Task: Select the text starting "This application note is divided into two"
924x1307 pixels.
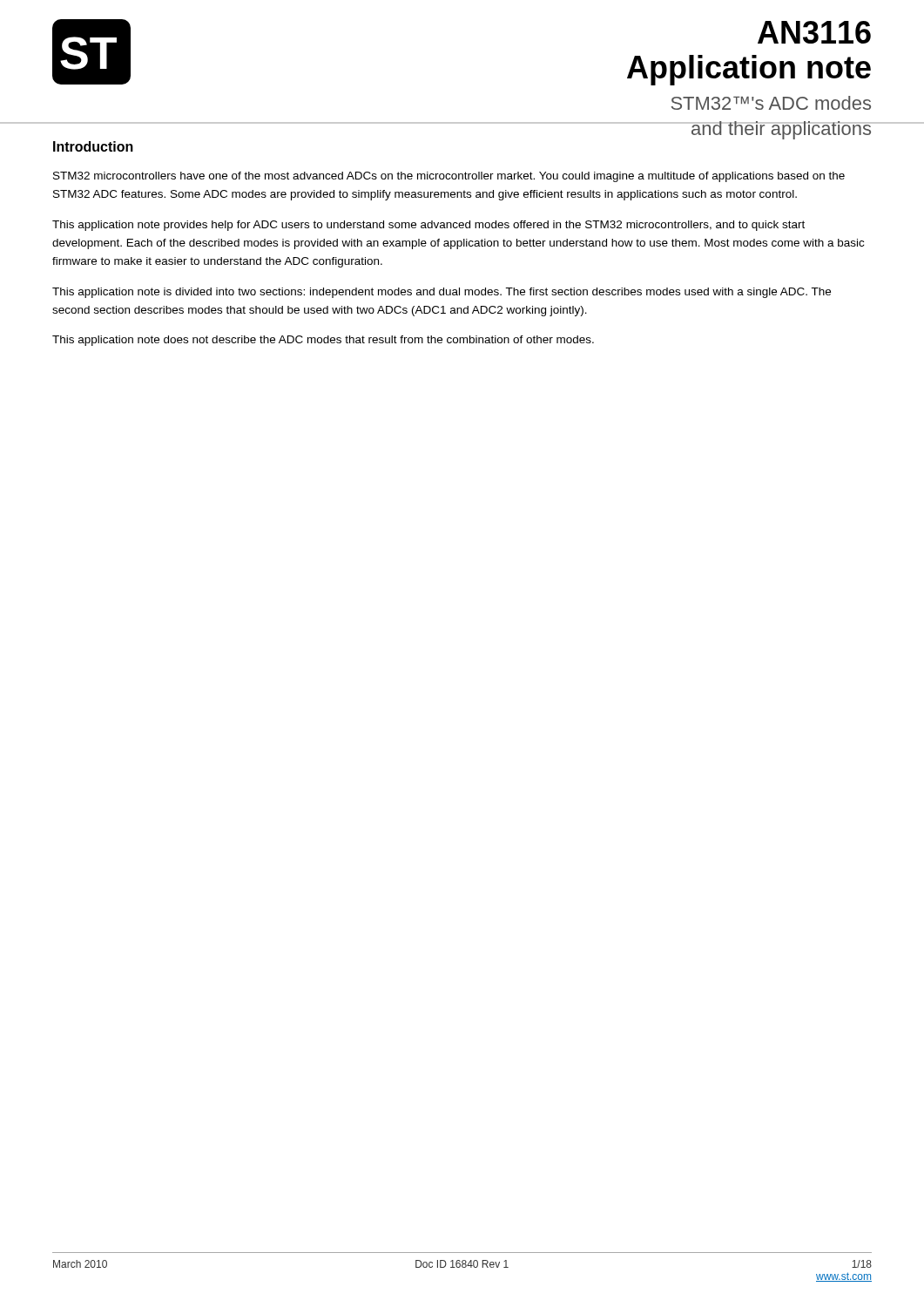Action: tap(442, 300)
